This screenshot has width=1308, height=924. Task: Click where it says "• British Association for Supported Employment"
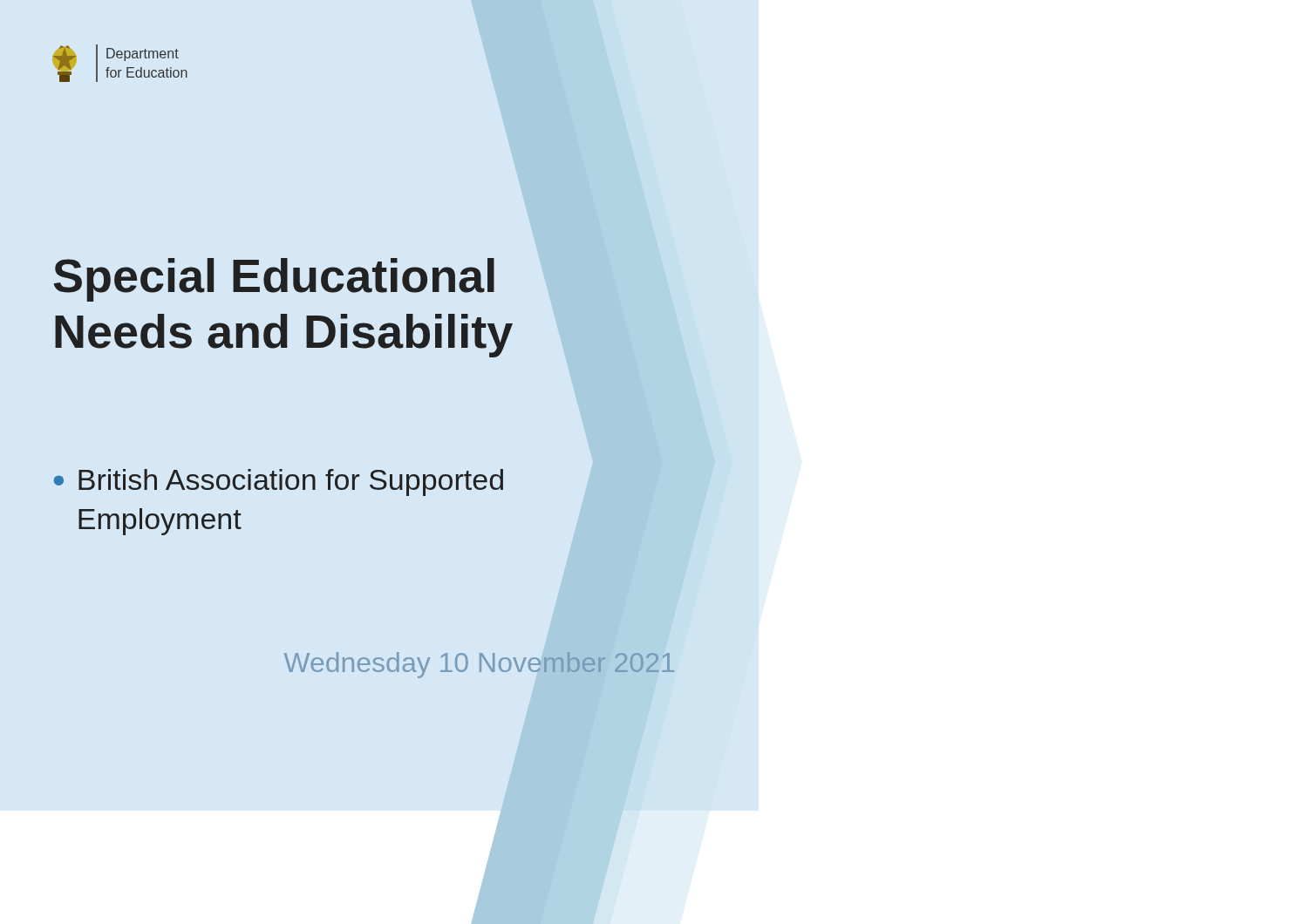click(x=336, y=499)
